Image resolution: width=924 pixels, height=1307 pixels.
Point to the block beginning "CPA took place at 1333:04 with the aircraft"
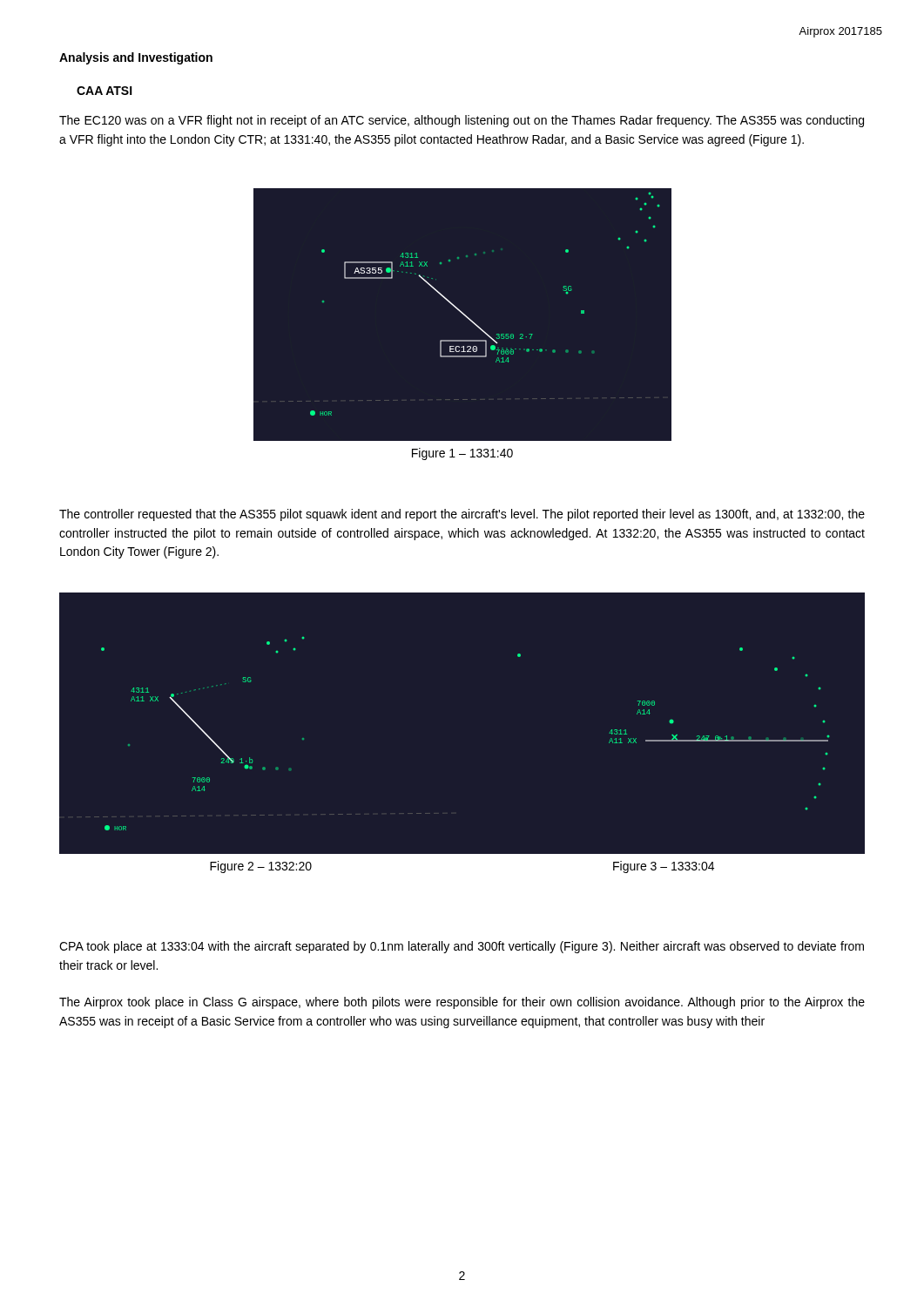point(462,956)
